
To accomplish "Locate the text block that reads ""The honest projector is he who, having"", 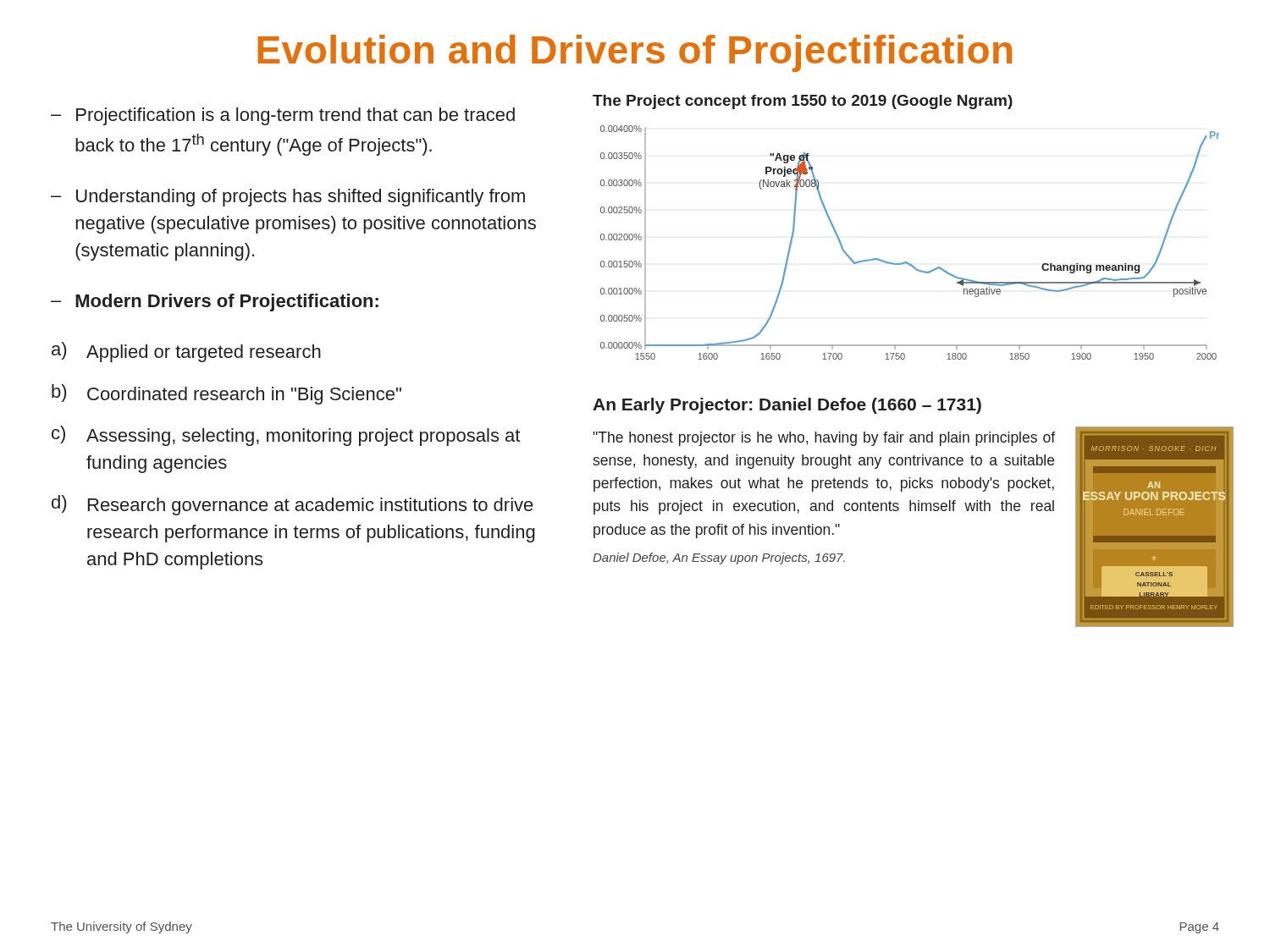I will click(x=824, y=483).
